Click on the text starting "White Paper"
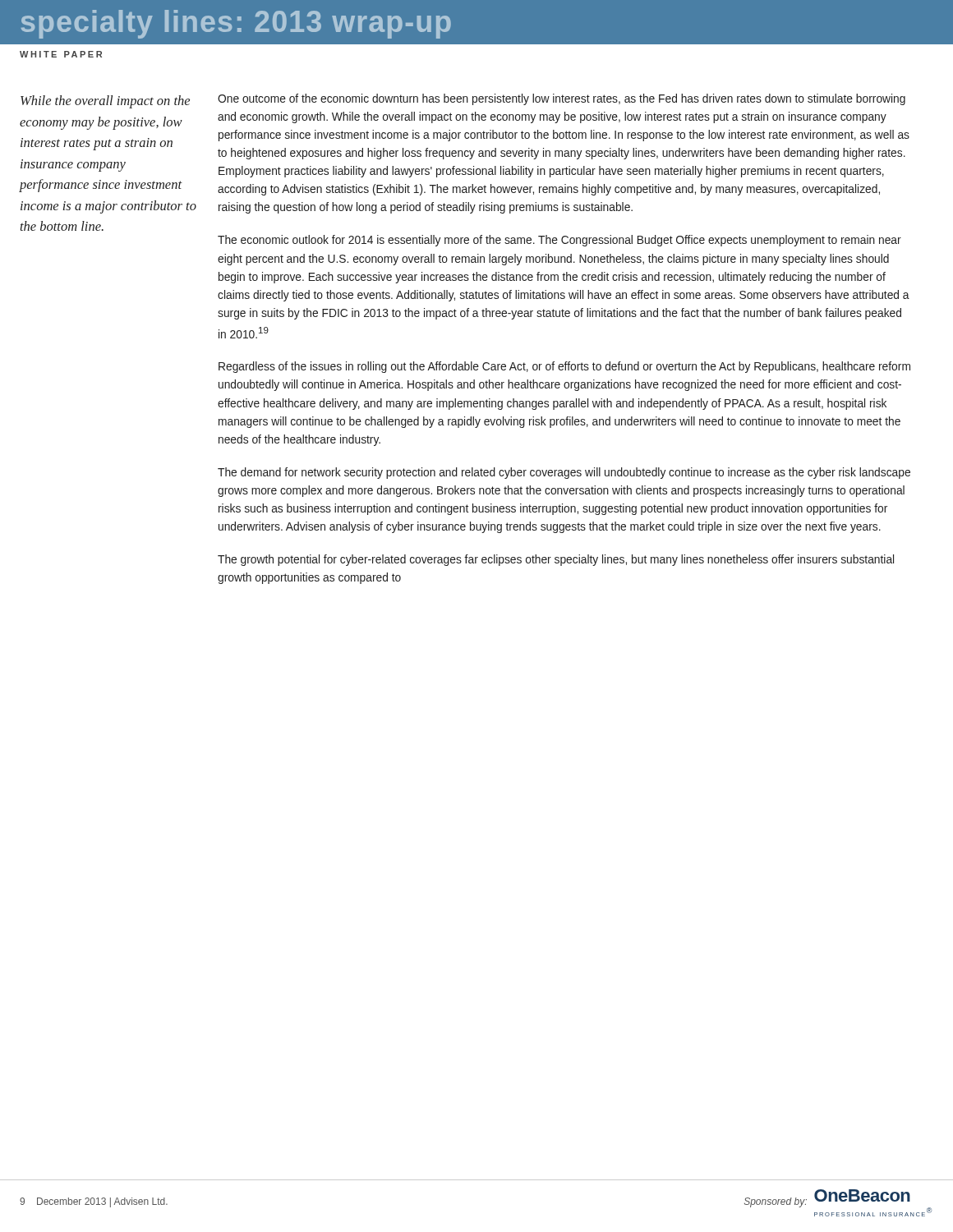Viewport: 953px width, 1232px height. click(x=62, y=54)
